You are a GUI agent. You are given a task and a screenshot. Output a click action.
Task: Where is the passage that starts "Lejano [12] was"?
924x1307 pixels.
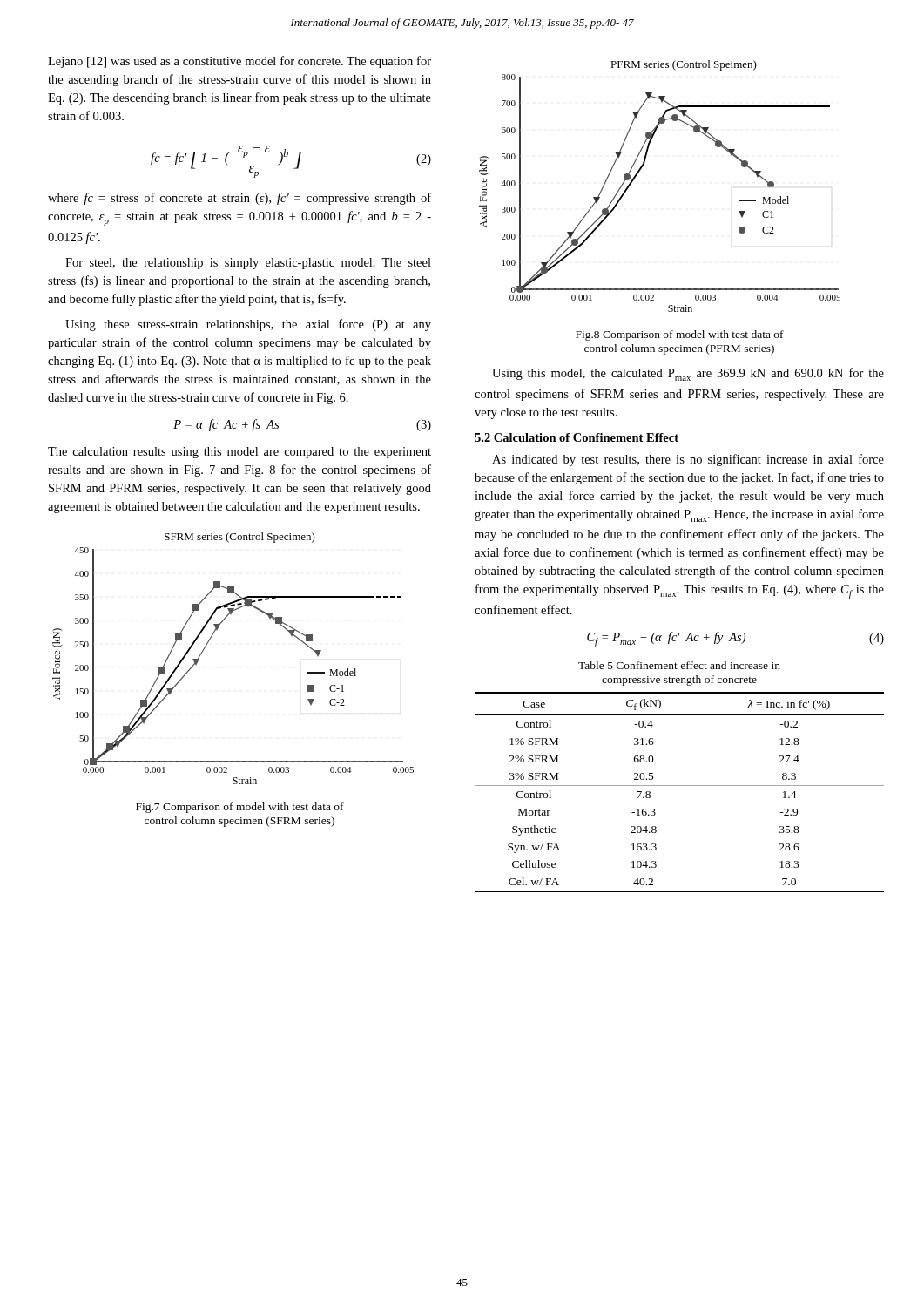pyautogui.click(x=239, y=89)
